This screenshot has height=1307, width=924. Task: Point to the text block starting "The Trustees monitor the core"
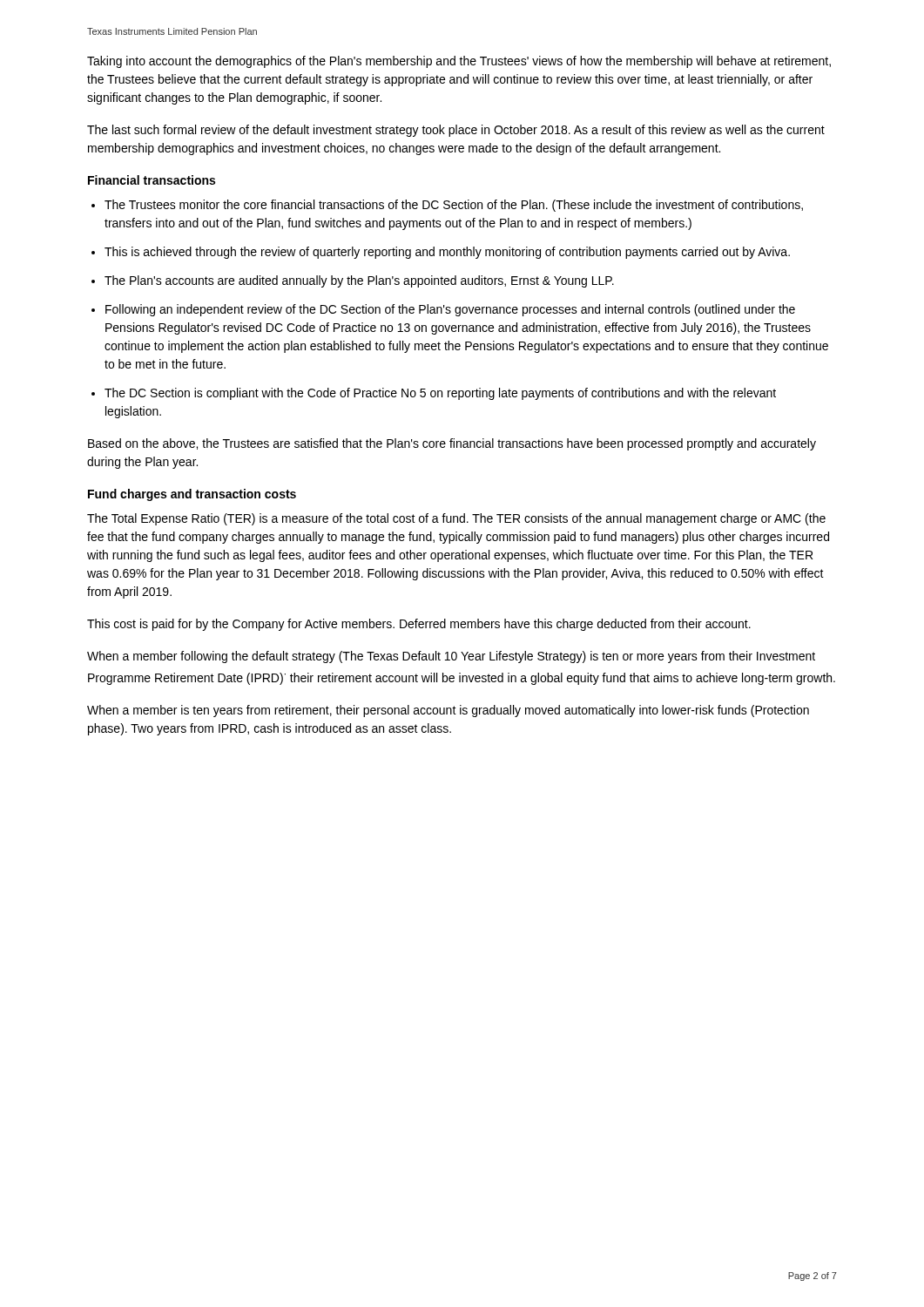click(454, 214)
